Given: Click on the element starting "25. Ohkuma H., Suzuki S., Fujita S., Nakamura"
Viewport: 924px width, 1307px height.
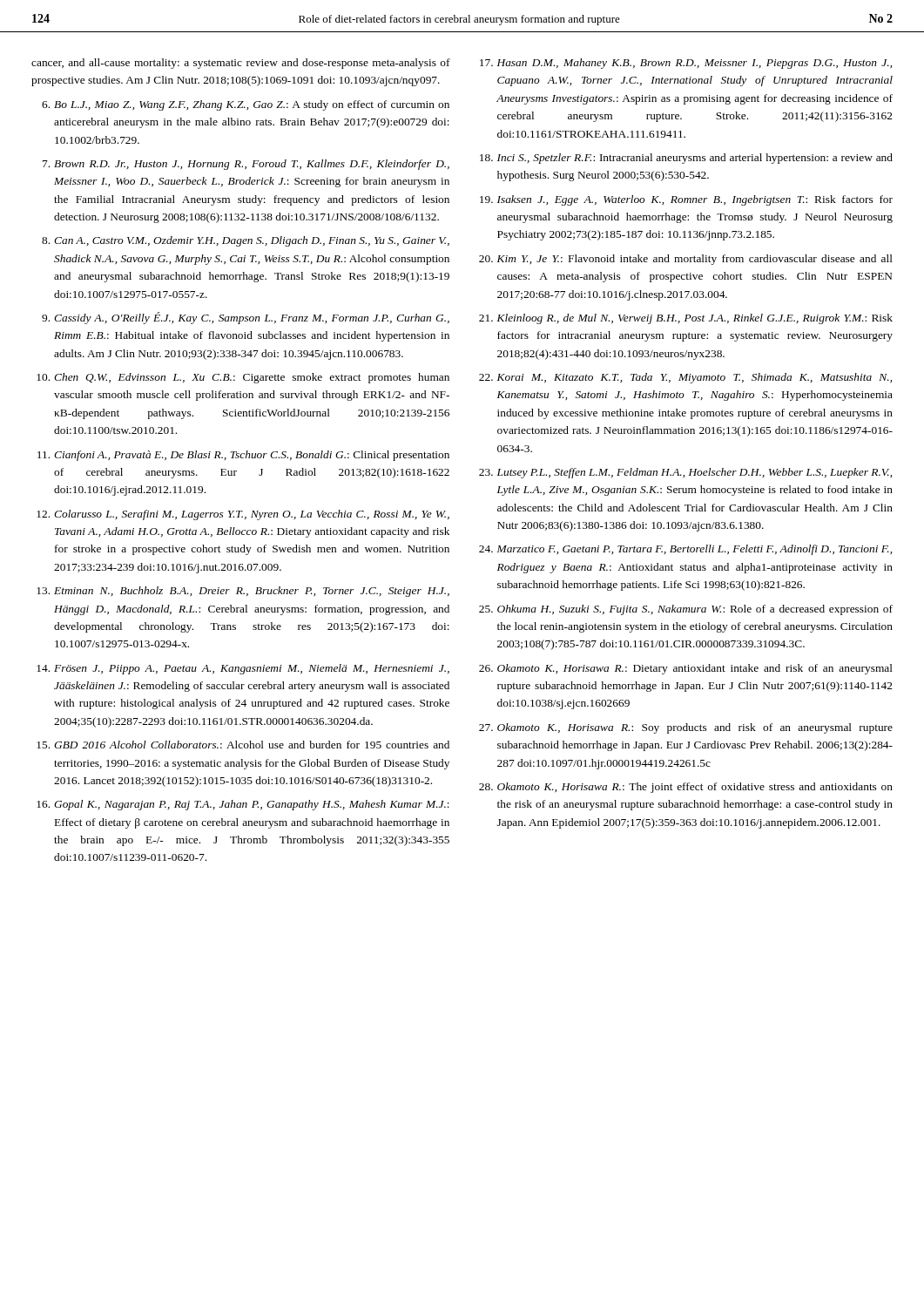Looking at the screenshot, I should pos(683,627).
